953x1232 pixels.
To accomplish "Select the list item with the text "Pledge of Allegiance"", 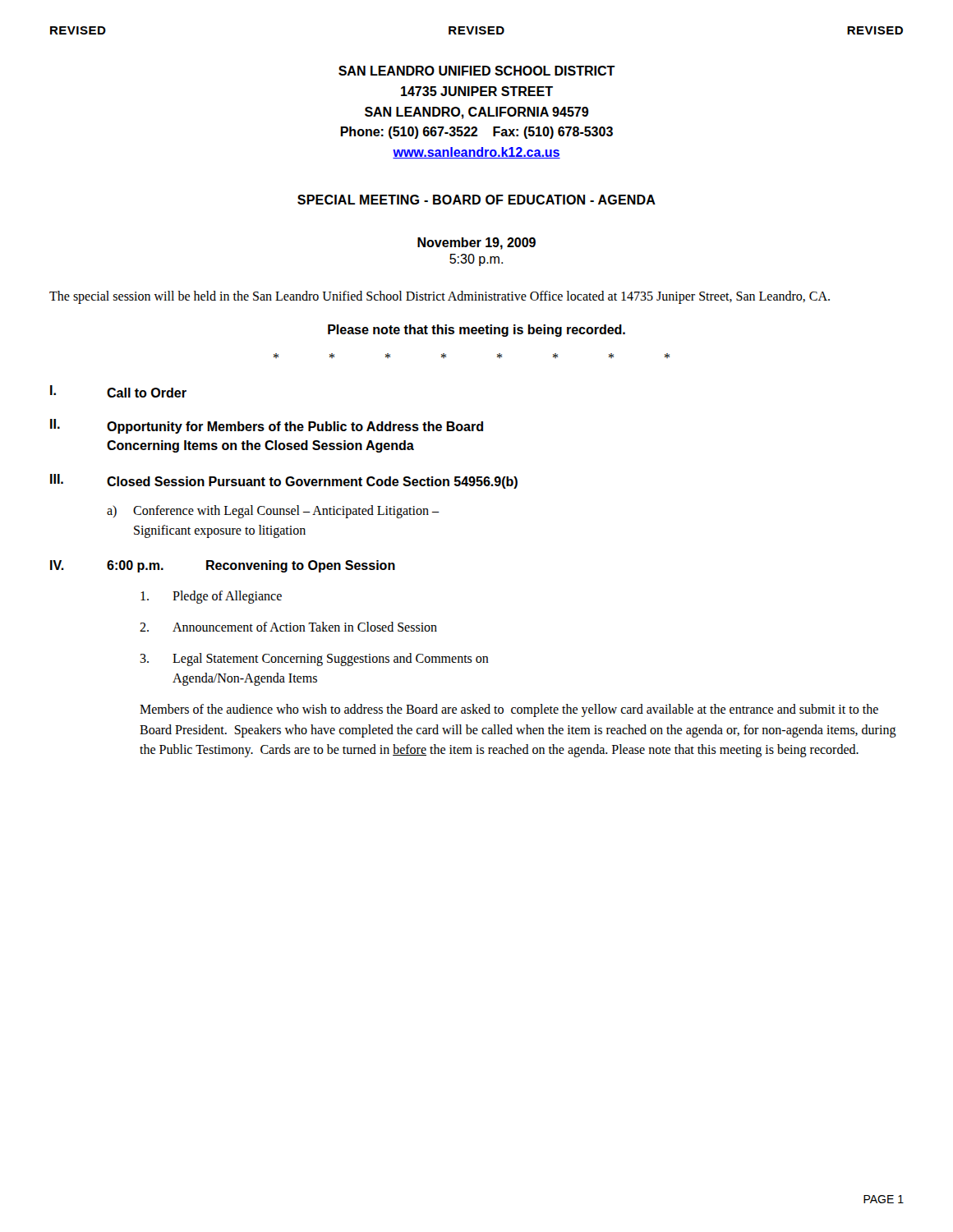I will [x=211, y=597].
